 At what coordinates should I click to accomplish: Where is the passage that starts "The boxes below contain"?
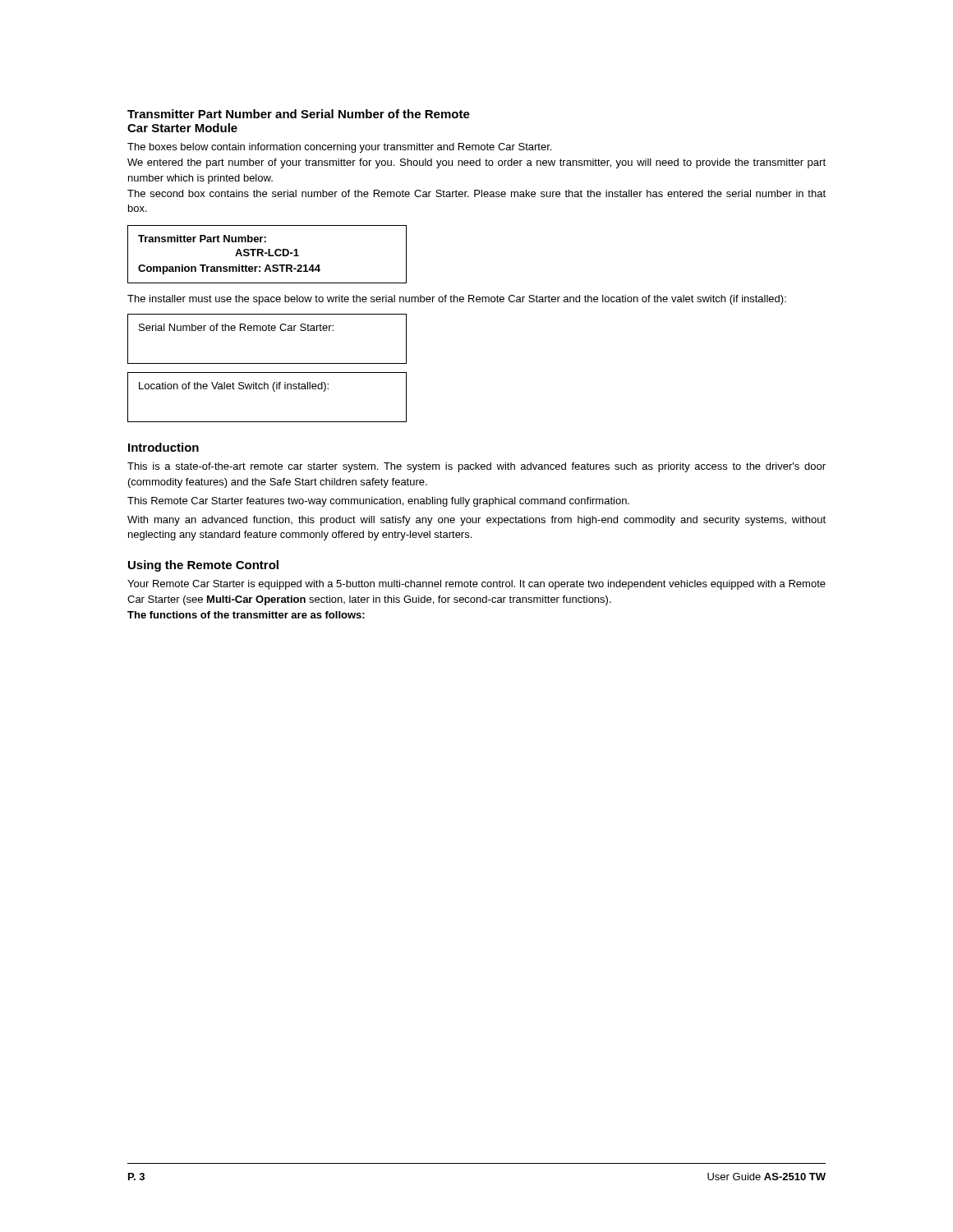pos(476,178)
